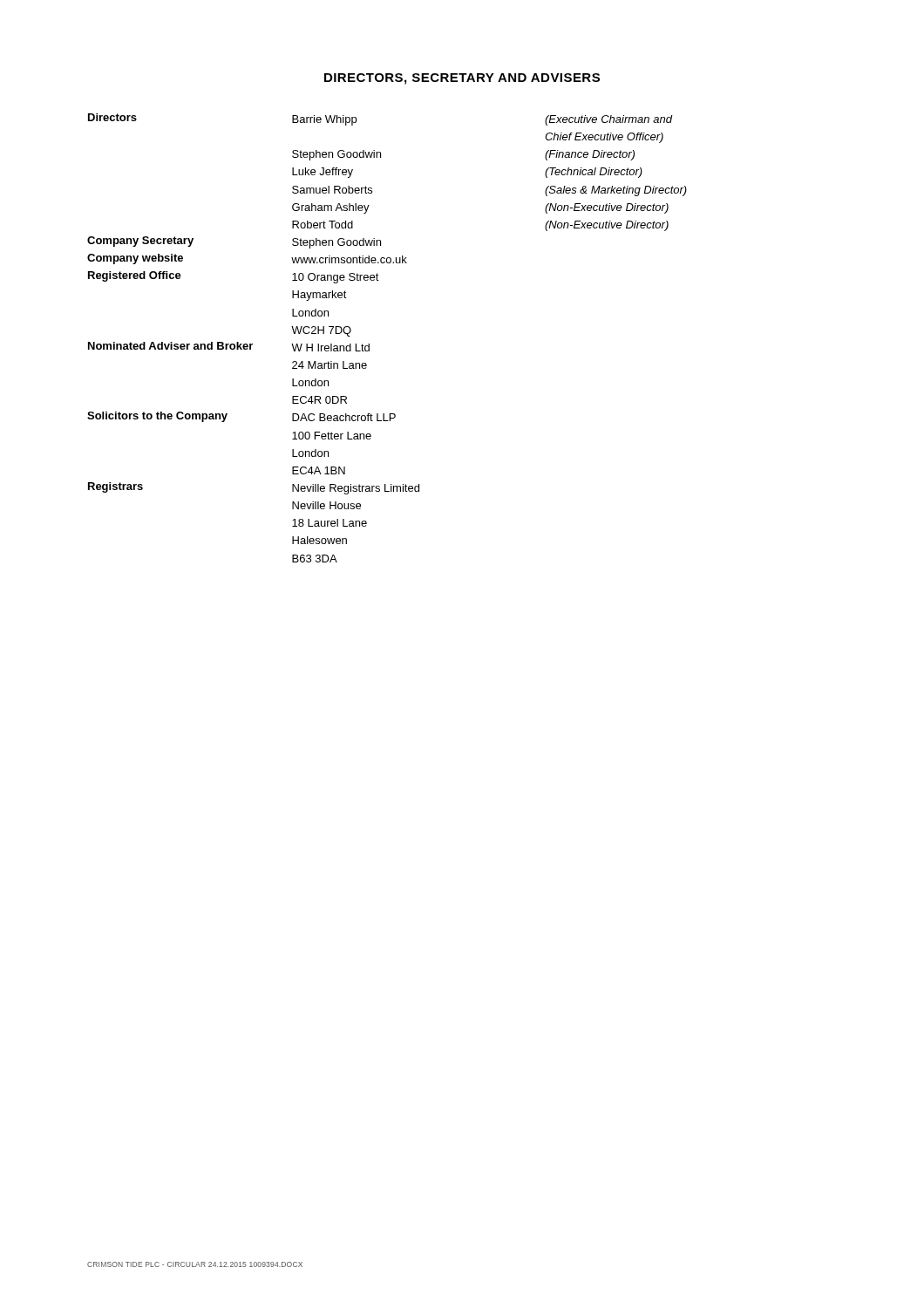Click on the passage starting "Company Secretary"
The height and width of the screenshot is (1308, 924).
140,240
